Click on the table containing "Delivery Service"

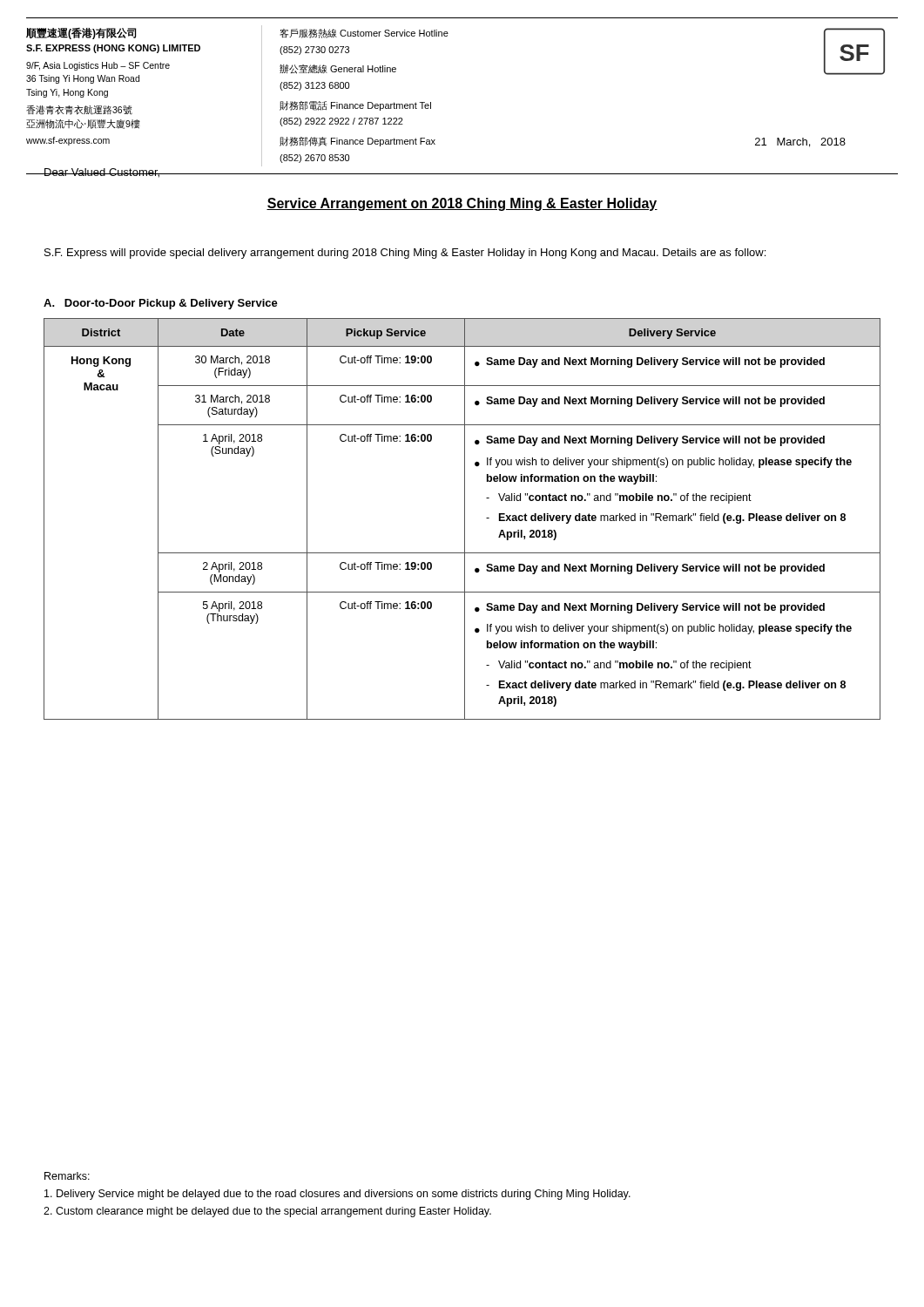point(462,519)
